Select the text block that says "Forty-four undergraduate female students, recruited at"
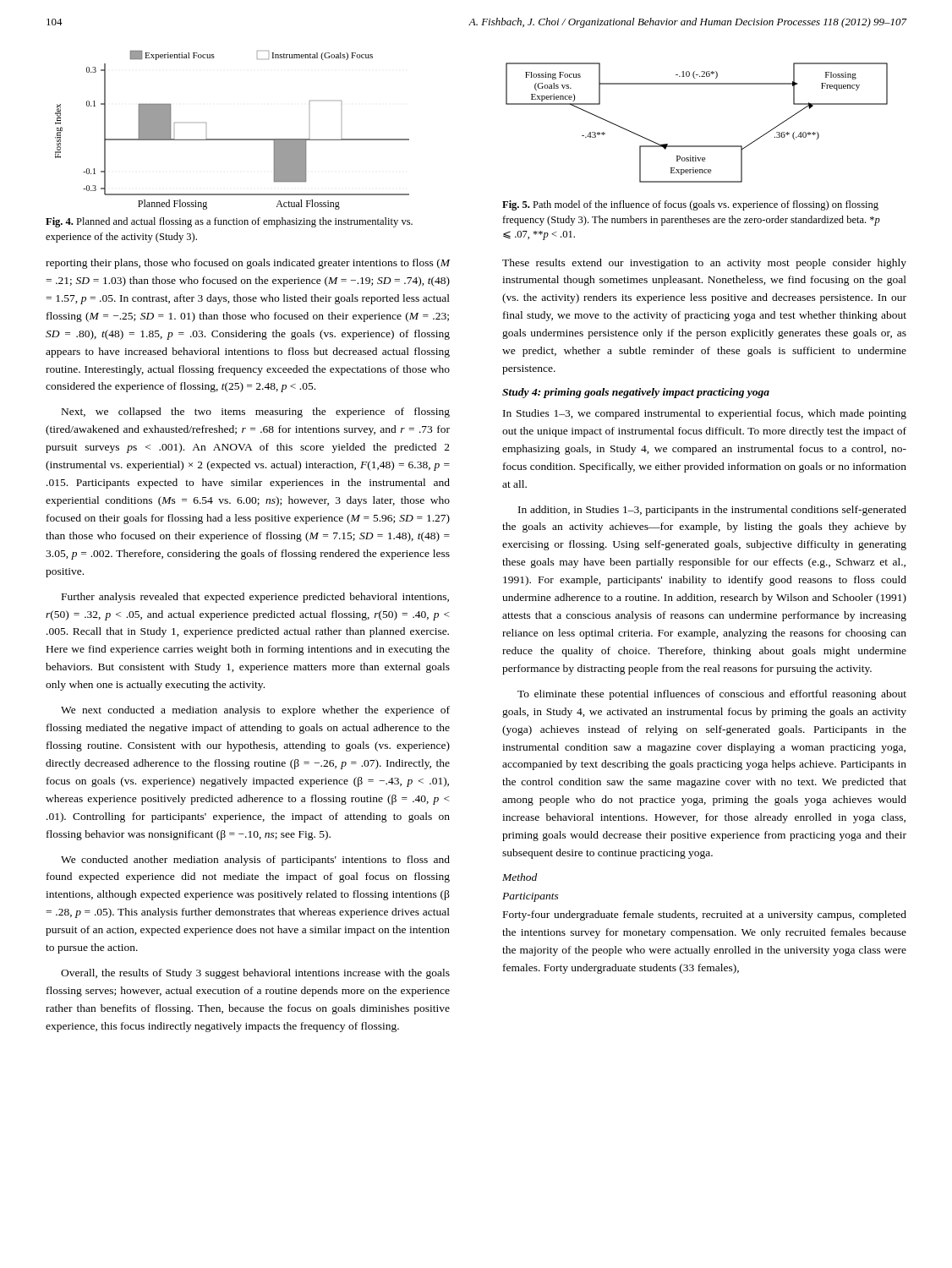The height and width of the screenshot is (1268, 952). (x=704, y=942)
